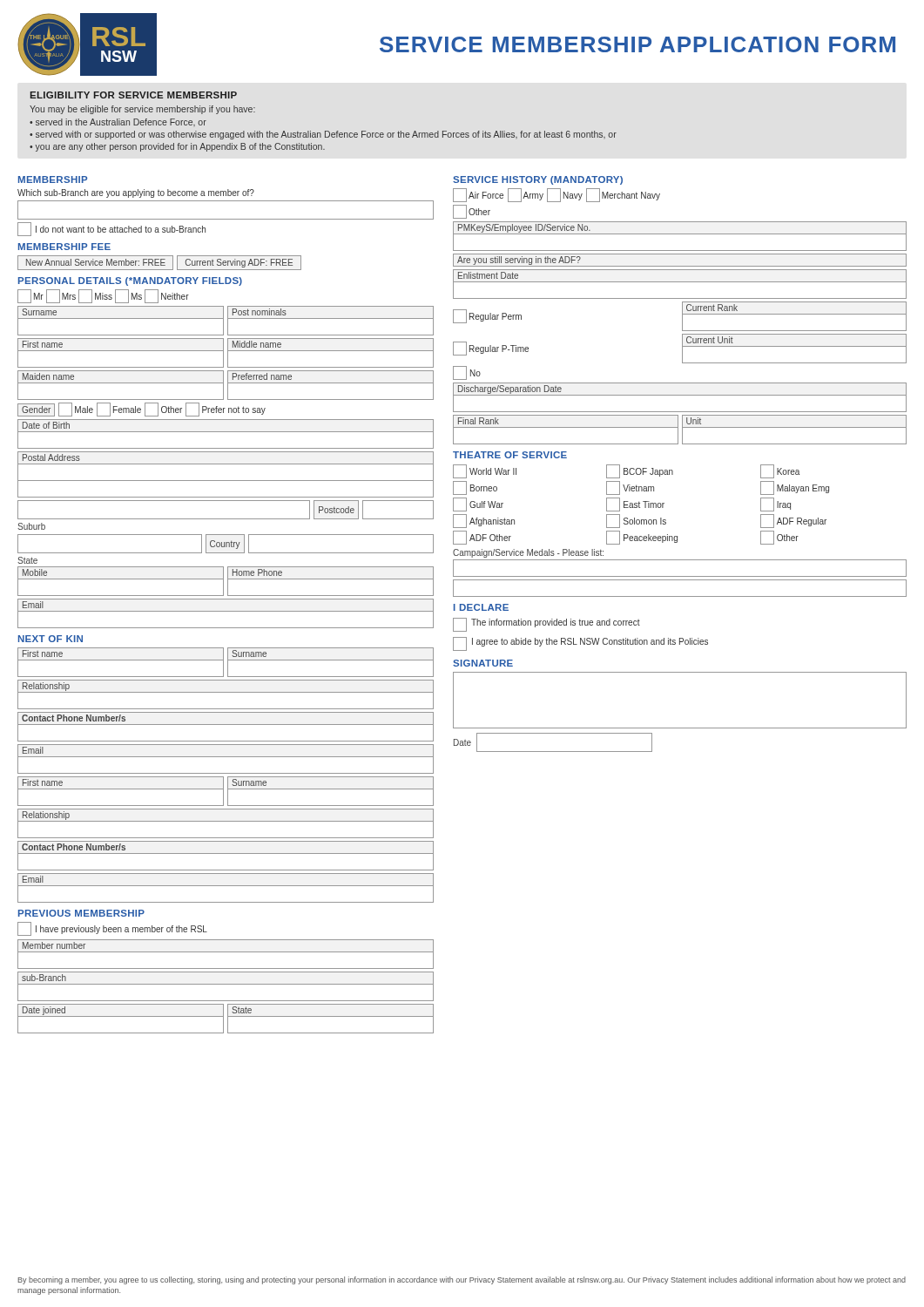Click on the text block starting "PERSONAL DETAILS (*mandatory fields)"

[x=130, y=281]
